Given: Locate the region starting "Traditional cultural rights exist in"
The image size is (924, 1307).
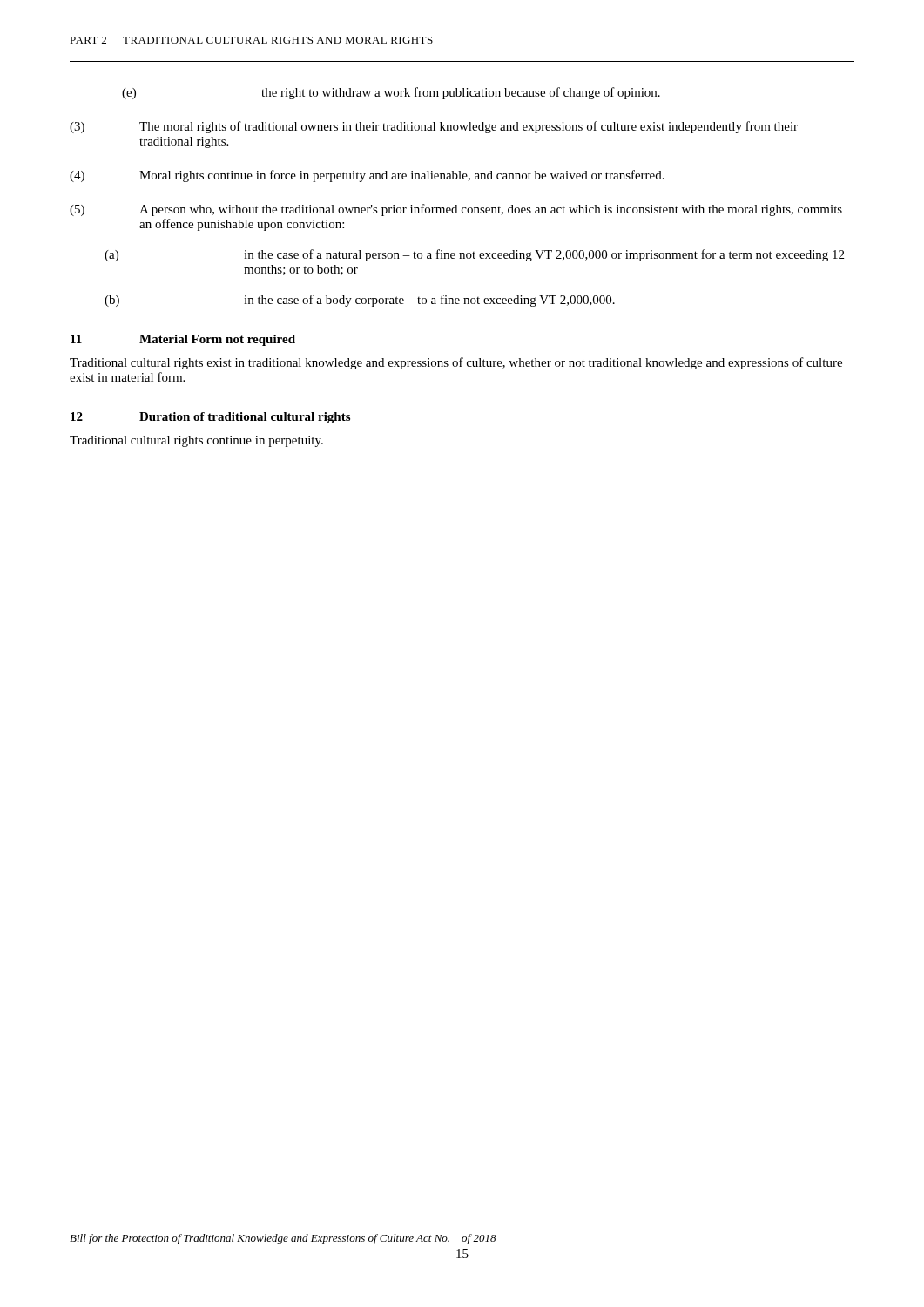Looking at the screenshot, I should [x=456, y=370].
